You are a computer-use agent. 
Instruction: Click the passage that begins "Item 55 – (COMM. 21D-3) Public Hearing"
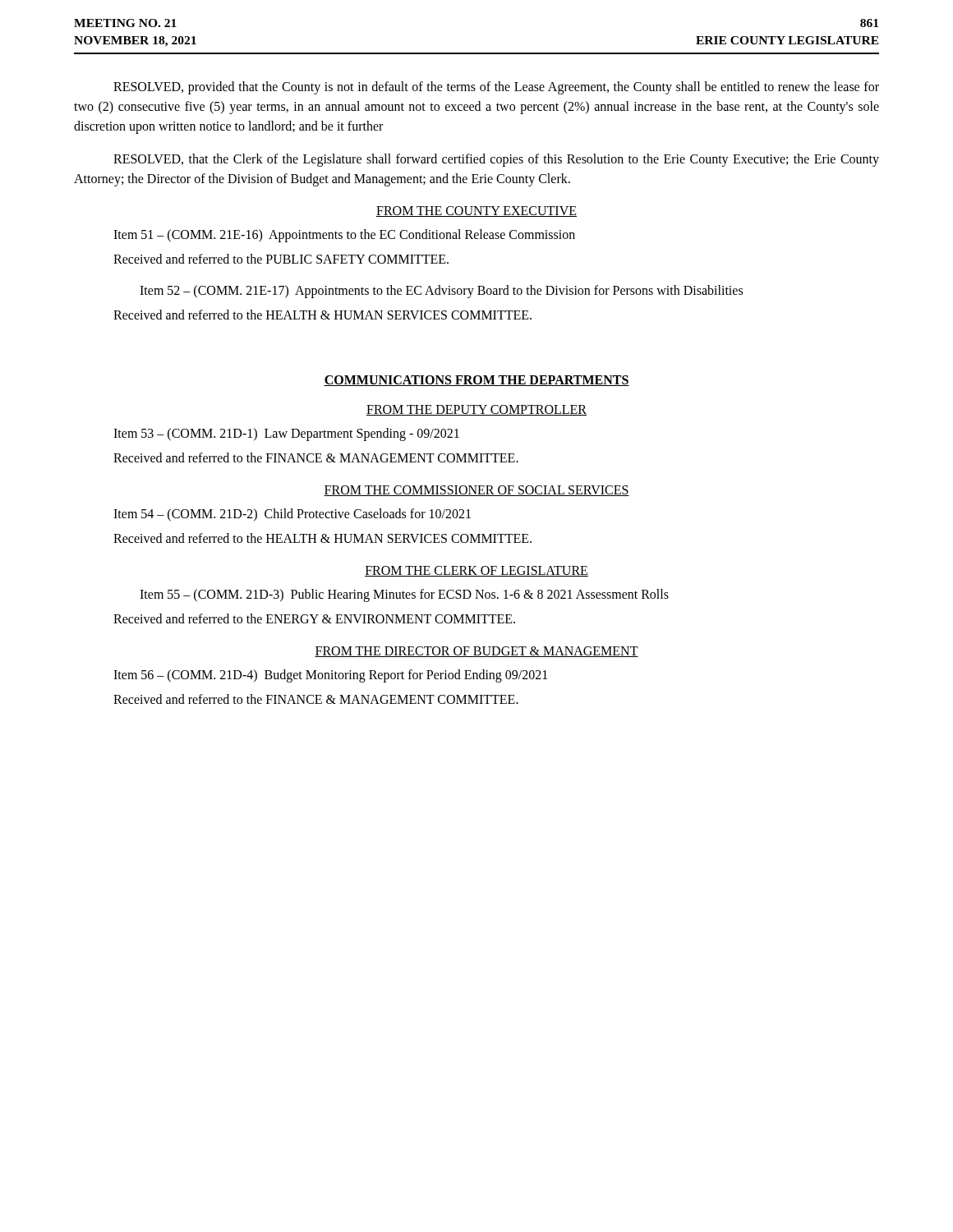[391, 594]
